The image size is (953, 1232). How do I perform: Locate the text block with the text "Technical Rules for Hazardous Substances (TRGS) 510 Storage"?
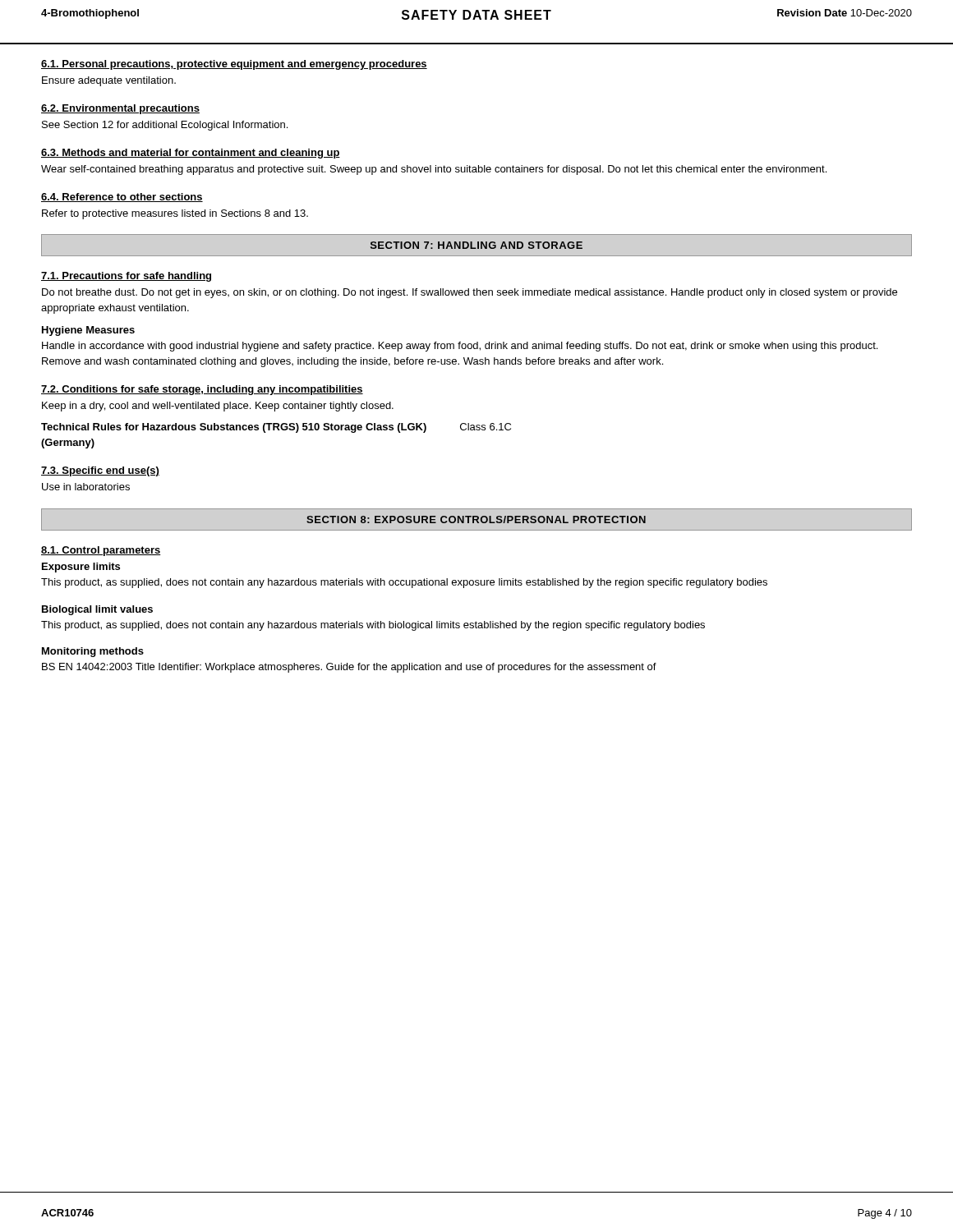476,436
